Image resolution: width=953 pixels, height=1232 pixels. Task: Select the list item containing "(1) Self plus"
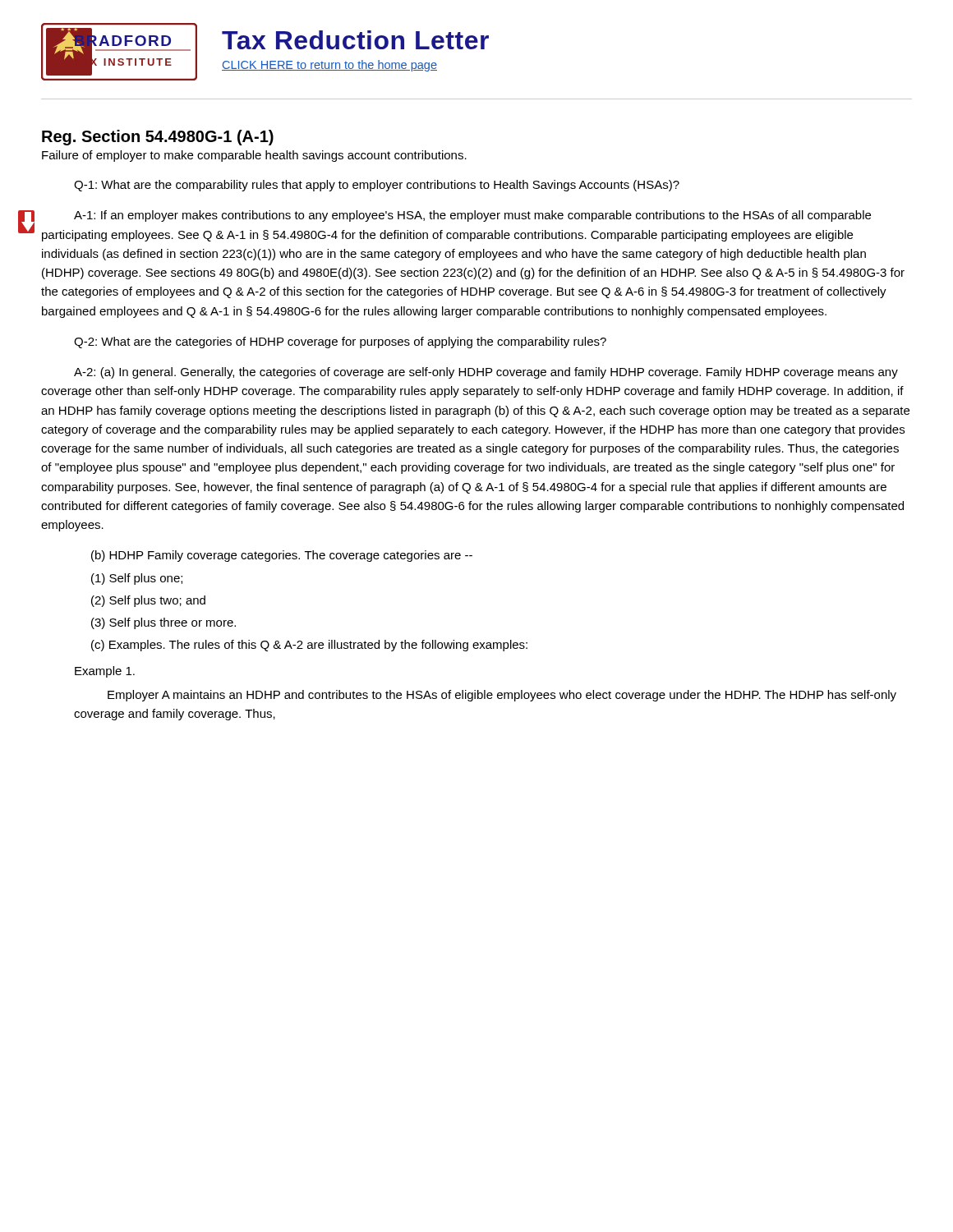137,577
